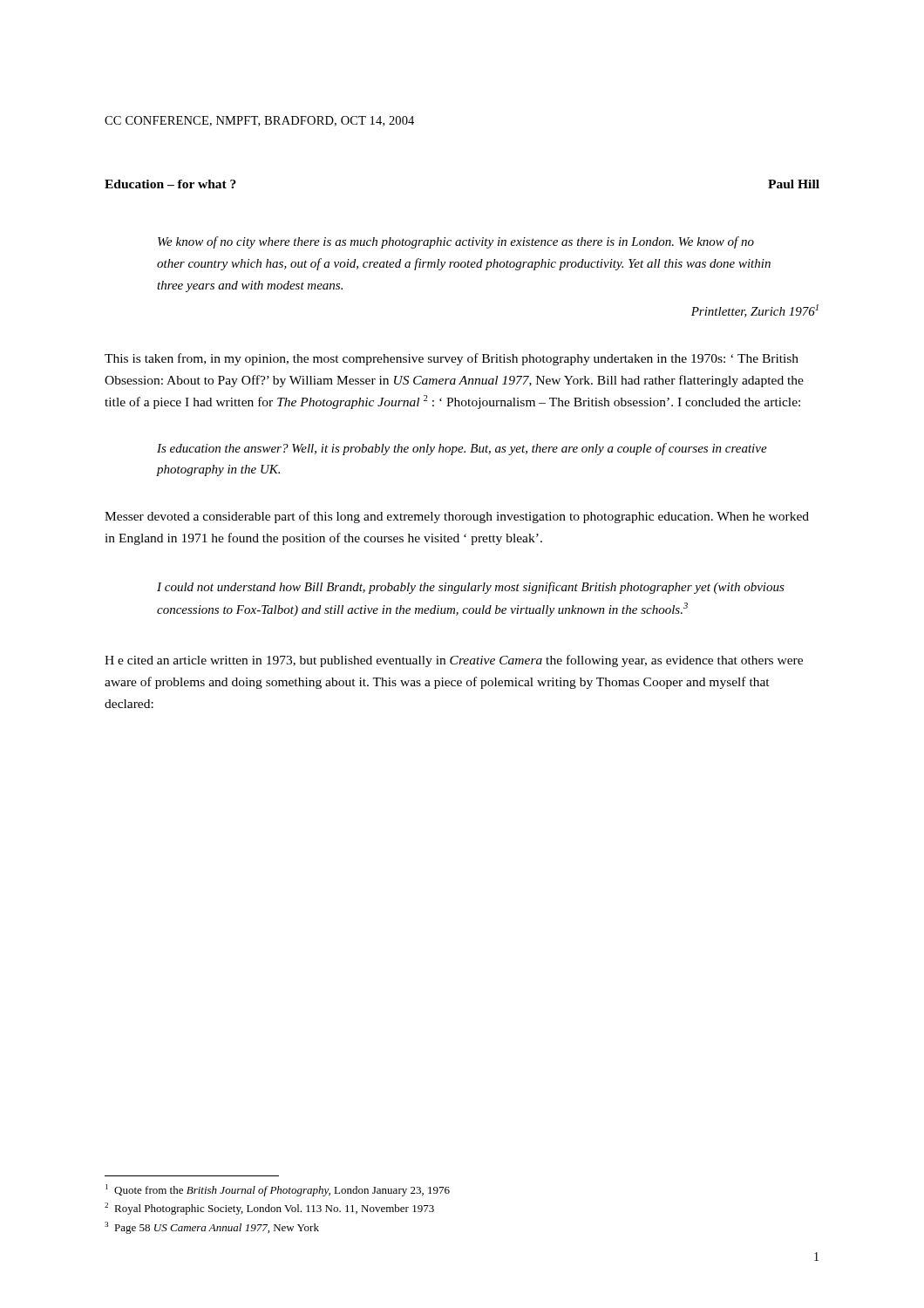Locate the caption containing "Printletter, Zurich 19761"
Image resolution: width=924 pixels, height=1308 pixels.
755,311
